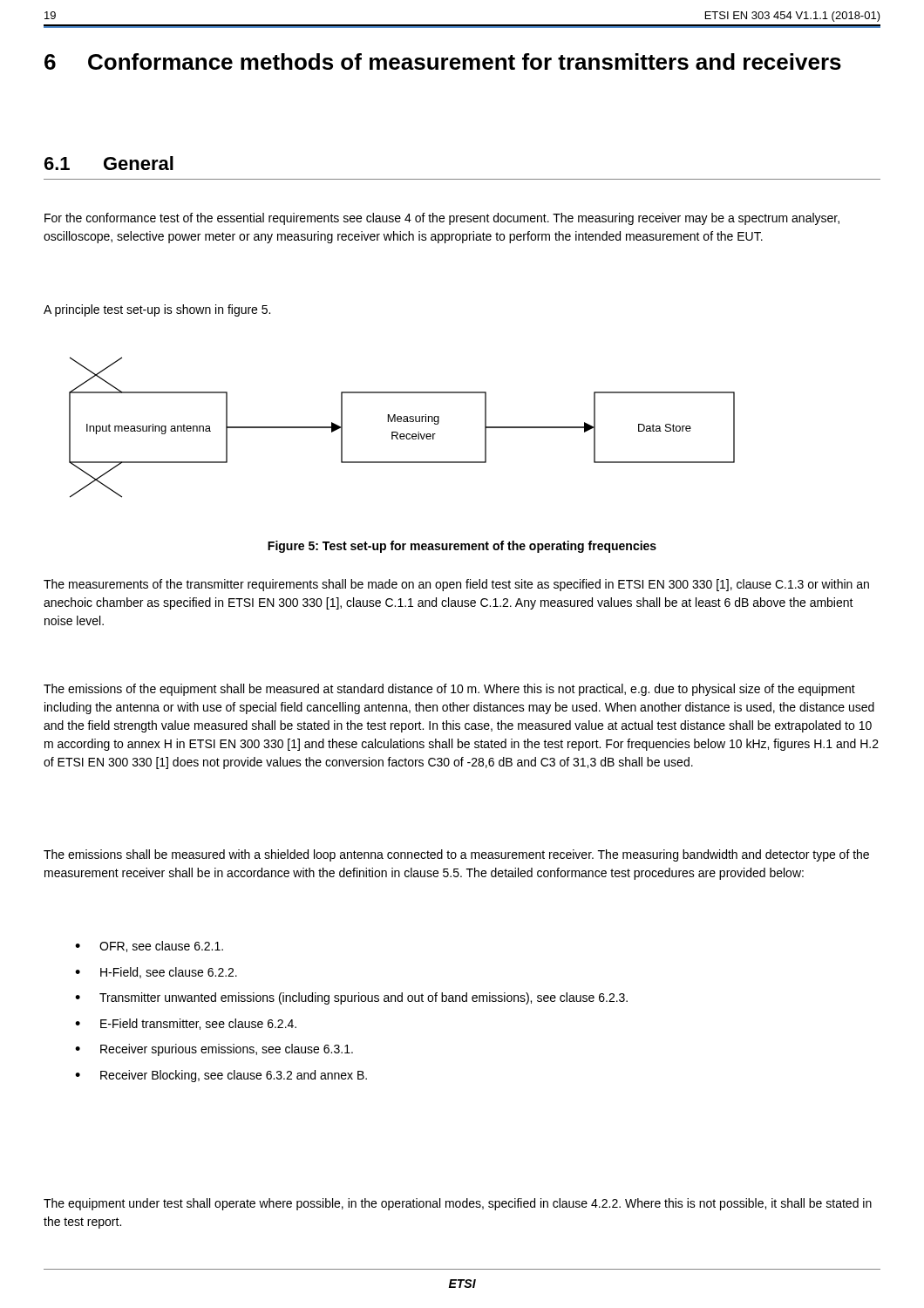924x1308 pixels.
Task: Click on the text block that says "For the conformance test of the essential requirements"
Action: (x=442, y=227)
